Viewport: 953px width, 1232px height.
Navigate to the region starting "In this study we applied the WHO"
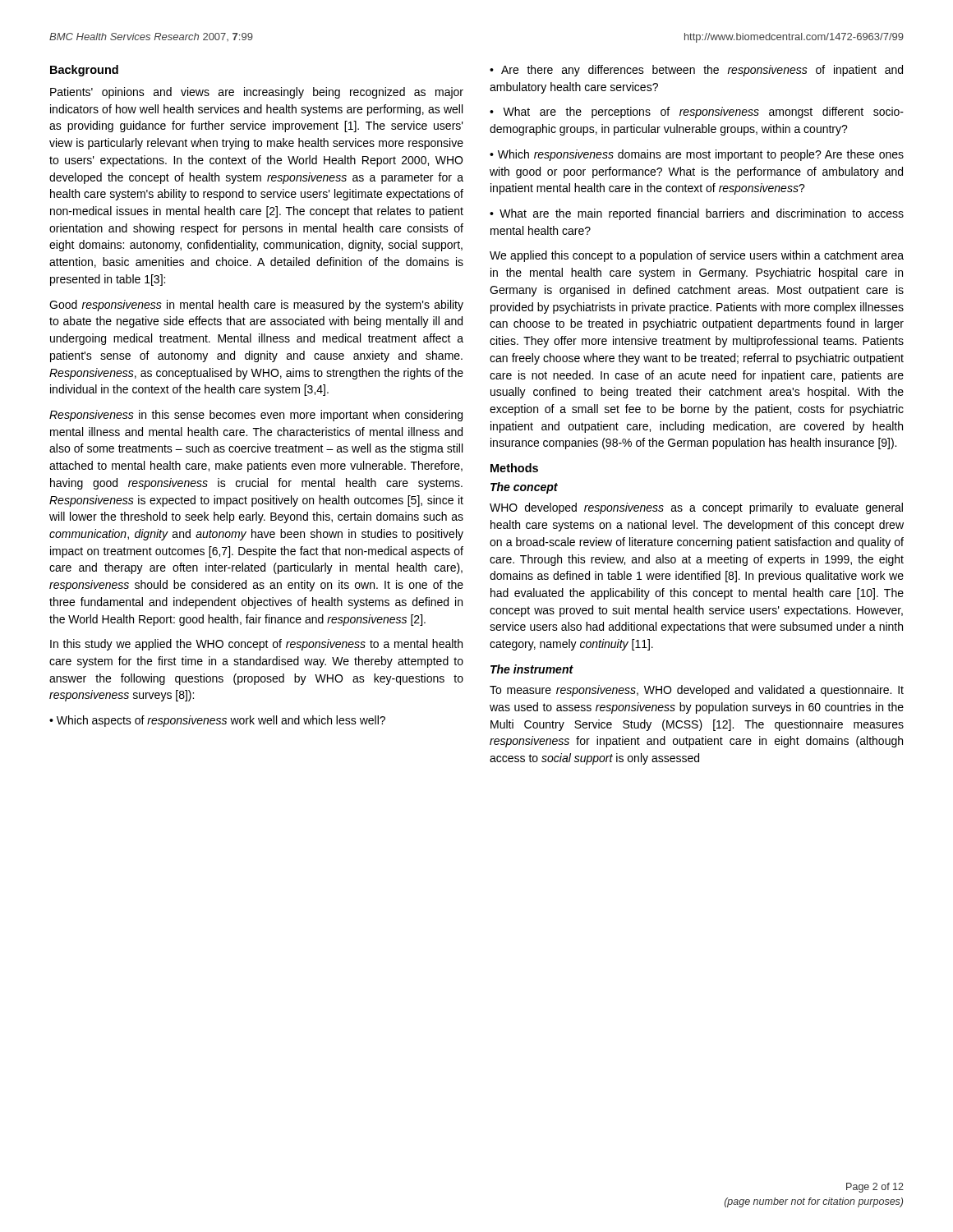[256, 670]
